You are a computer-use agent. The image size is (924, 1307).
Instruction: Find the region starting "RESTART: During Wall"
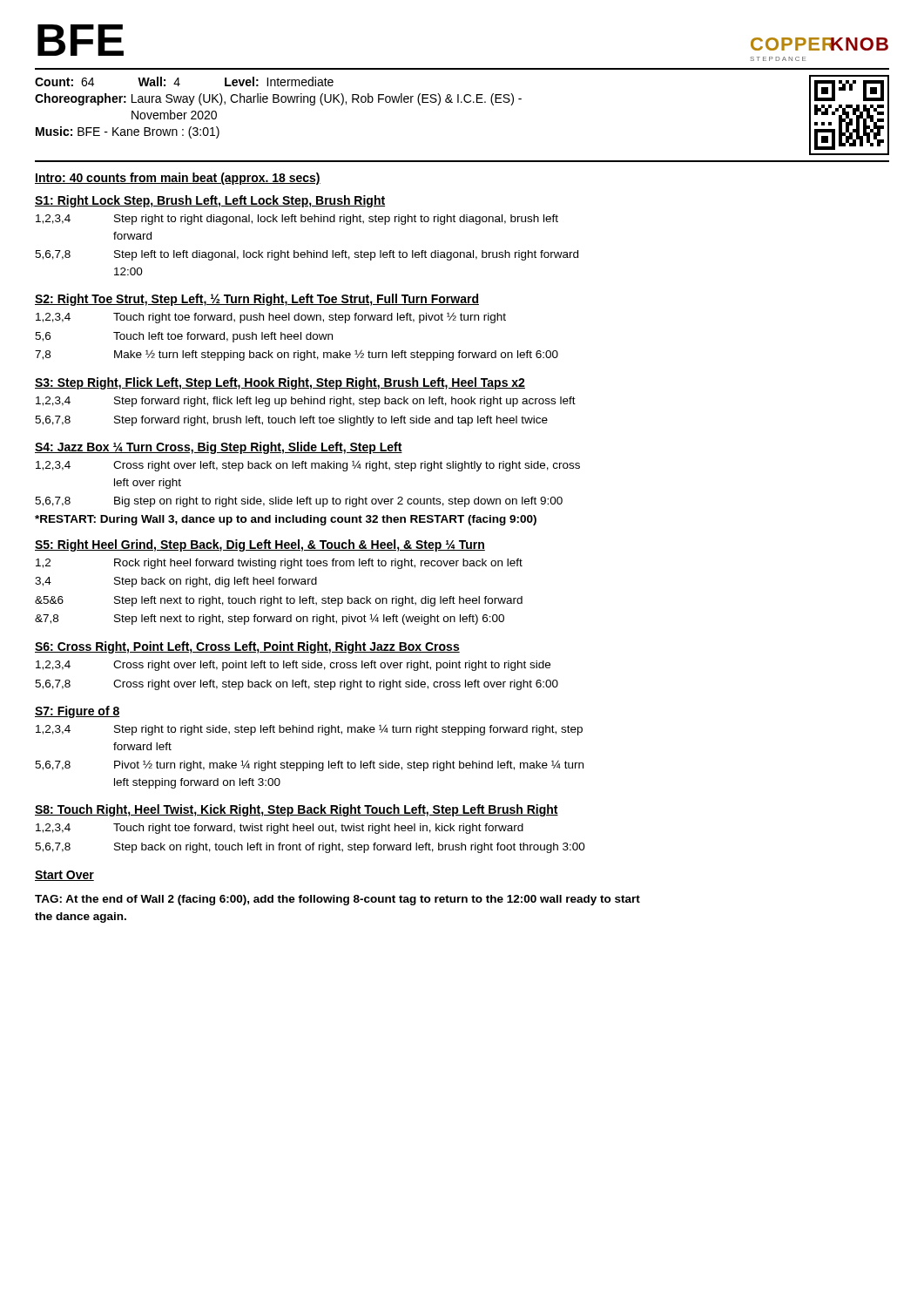286,519
